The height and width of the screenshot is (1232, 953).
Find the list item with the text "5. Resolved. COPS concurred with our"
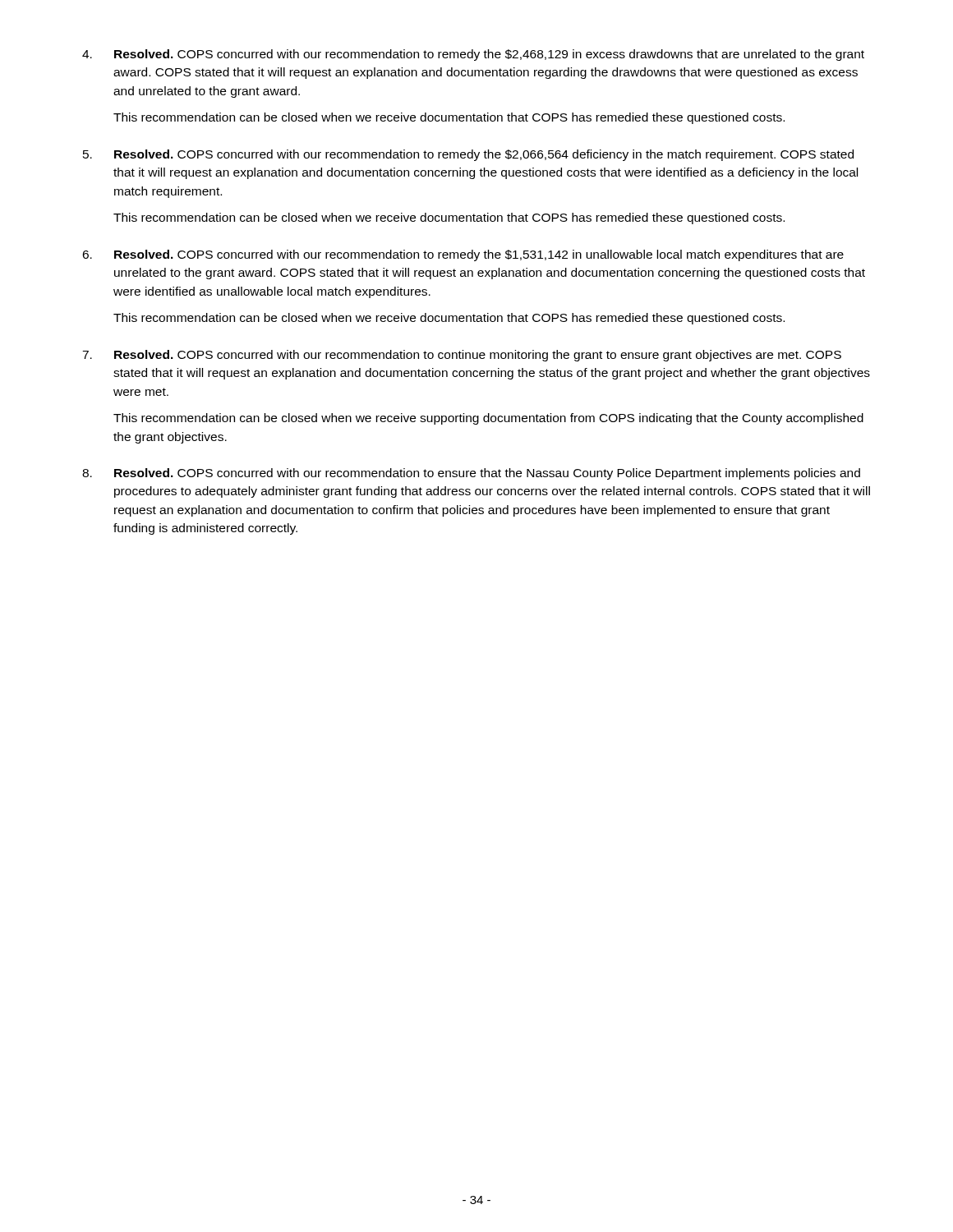[x=468, y=155]
